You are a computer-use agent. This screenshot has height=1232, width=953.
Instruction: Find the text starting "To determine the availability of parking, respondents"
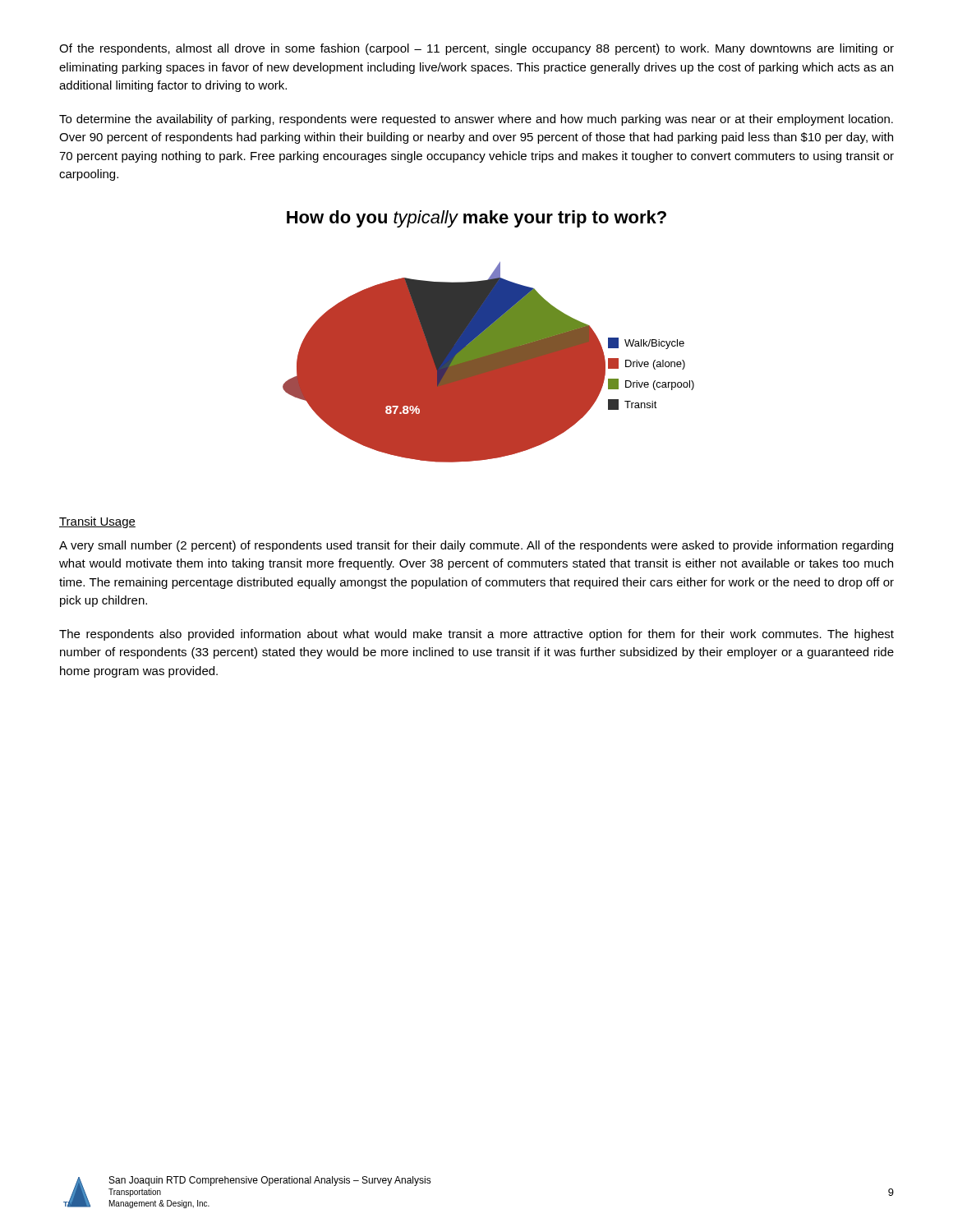click(x=476, y=146)
